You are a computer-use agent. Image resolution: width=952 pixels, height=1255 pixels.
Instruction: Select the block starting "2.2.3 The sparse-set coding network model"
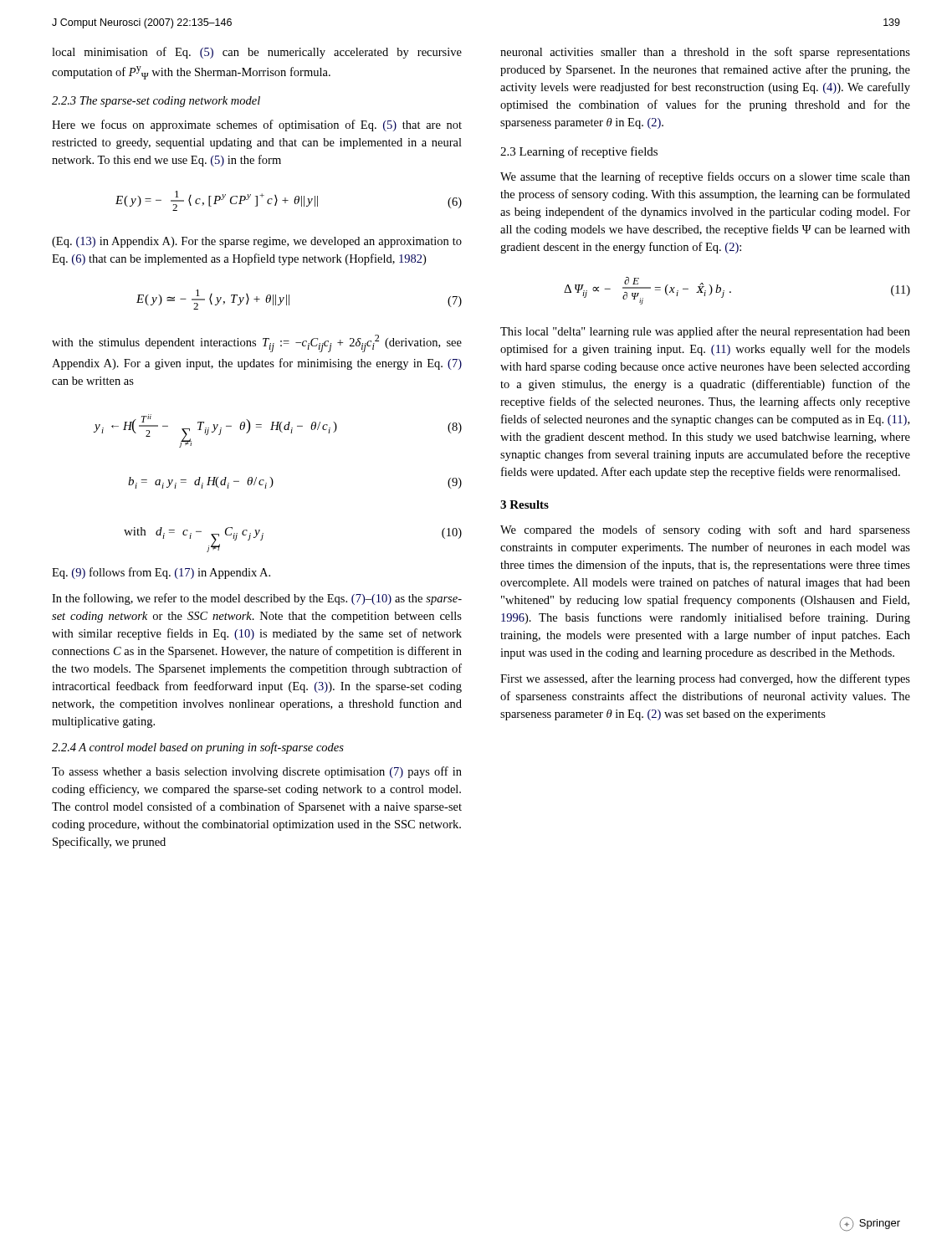pos(257,101)
